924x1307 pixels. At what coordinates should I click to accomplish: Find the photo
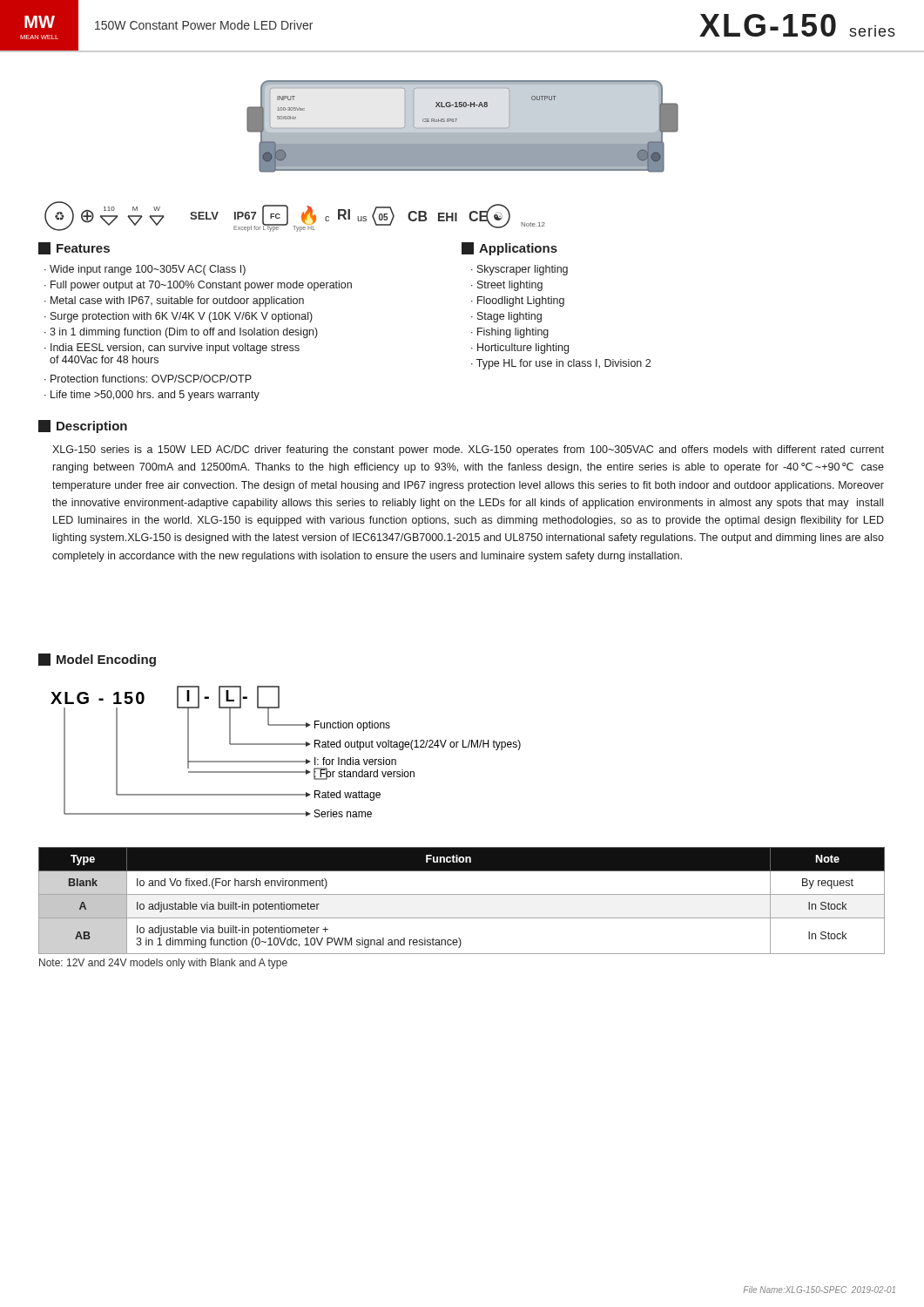coord(462,125)
